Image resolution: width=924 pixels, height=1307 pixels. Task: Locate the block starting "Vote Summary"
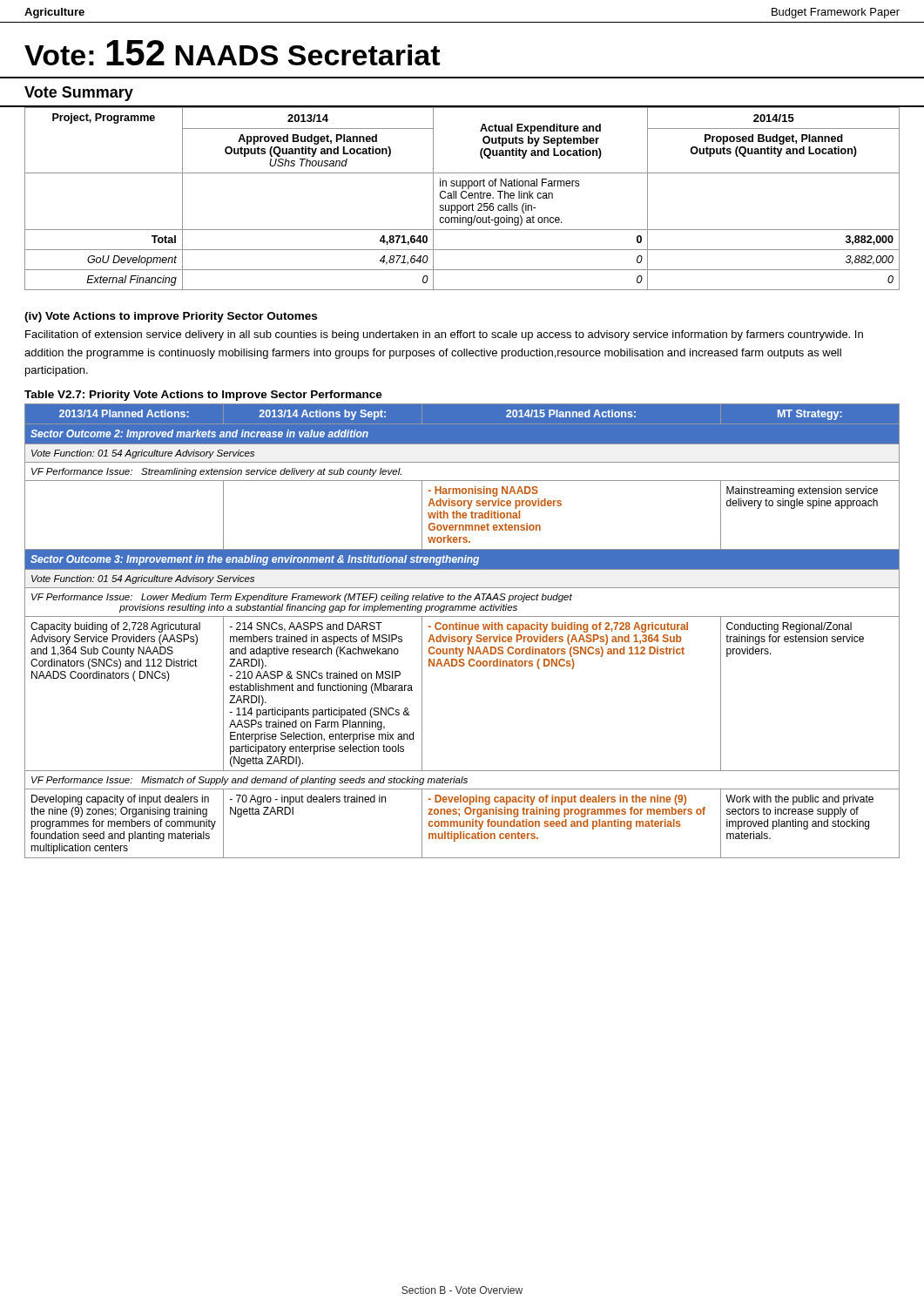79,93
